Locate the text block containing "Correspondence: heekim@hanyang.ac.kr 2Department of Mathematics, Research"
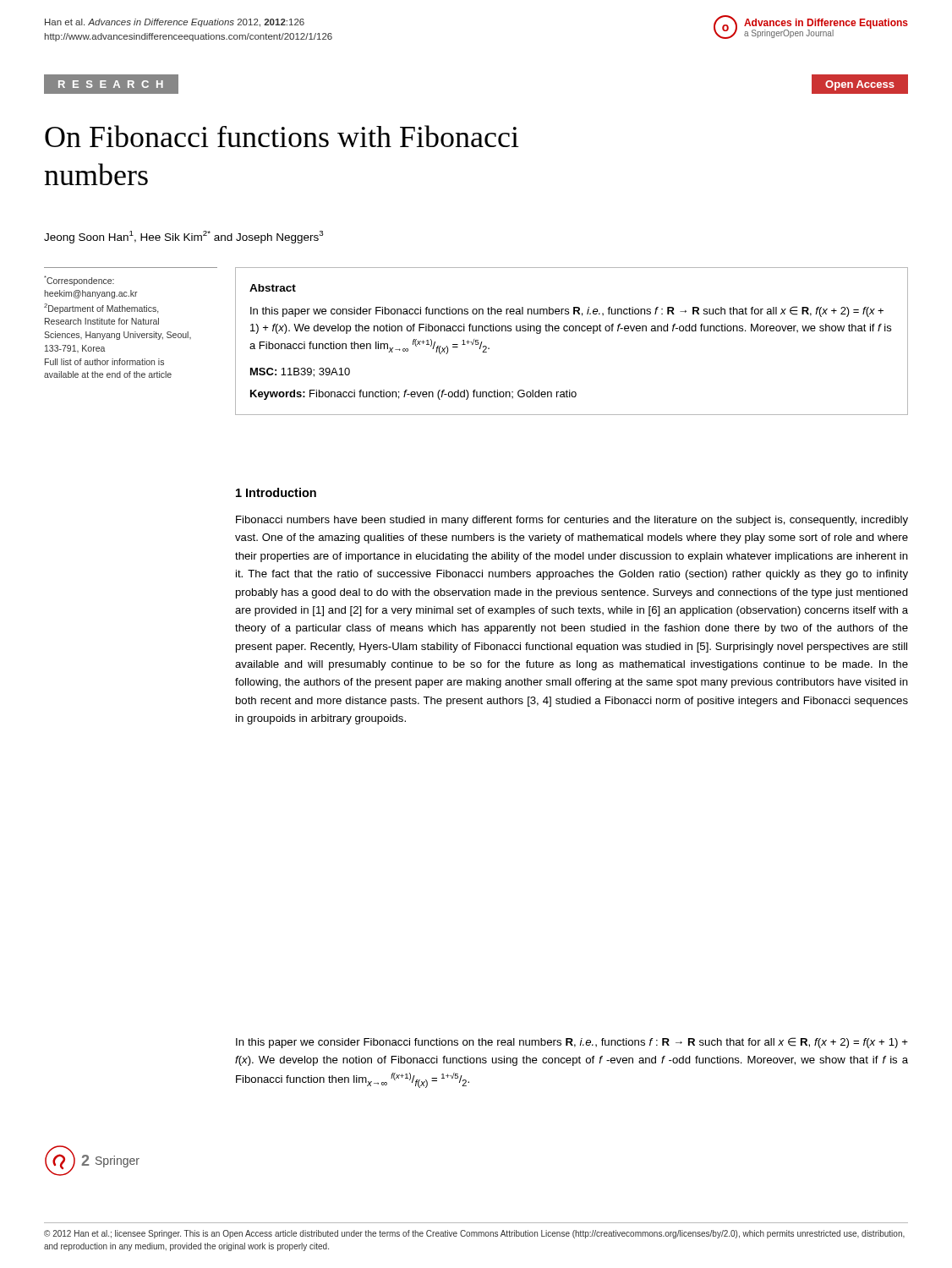This screenshot has height=1268, width=952. click(x=118, y=327)
